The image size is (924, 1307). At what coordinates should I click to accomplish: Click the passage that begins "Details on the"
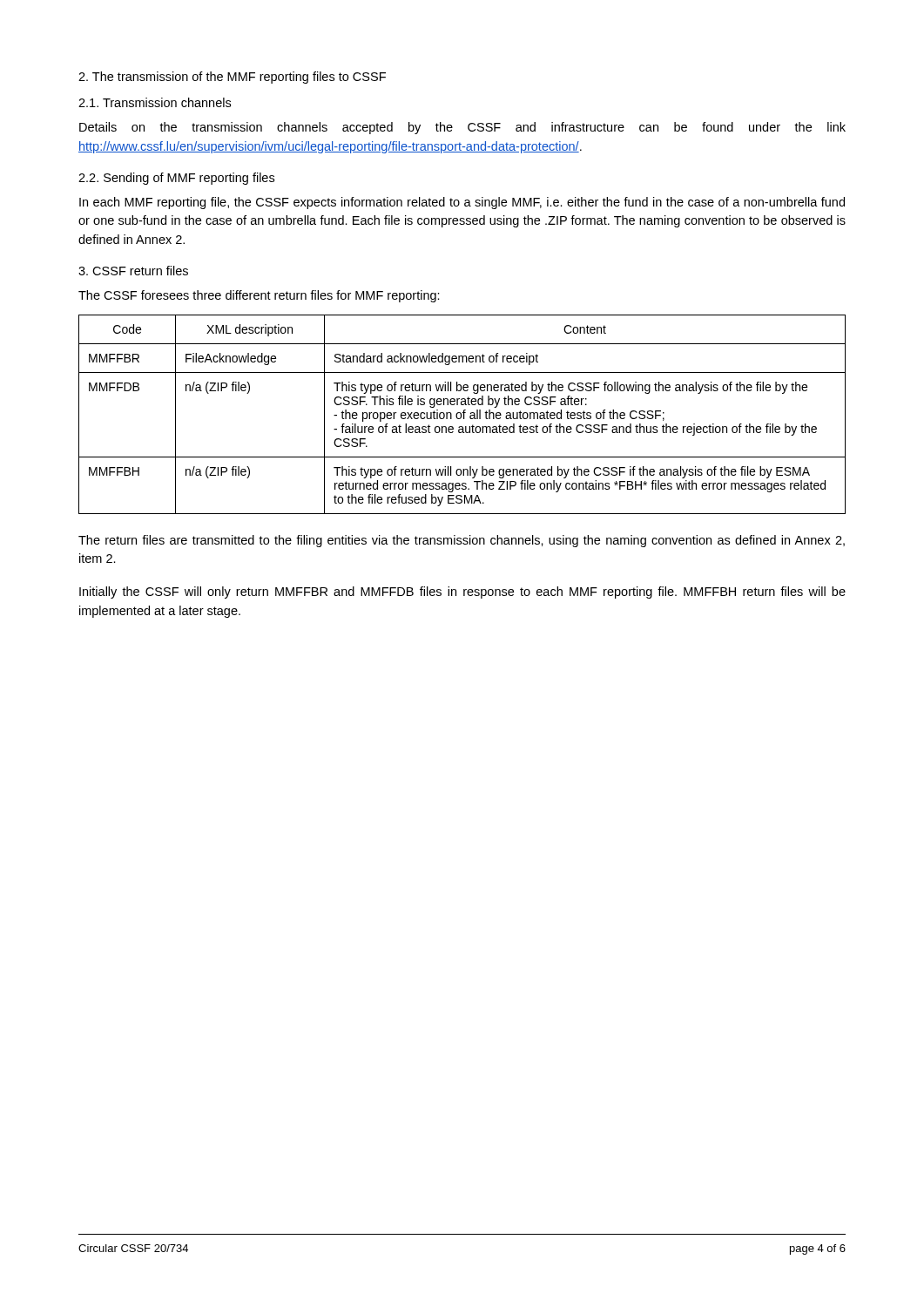click(x=462, y=137)
